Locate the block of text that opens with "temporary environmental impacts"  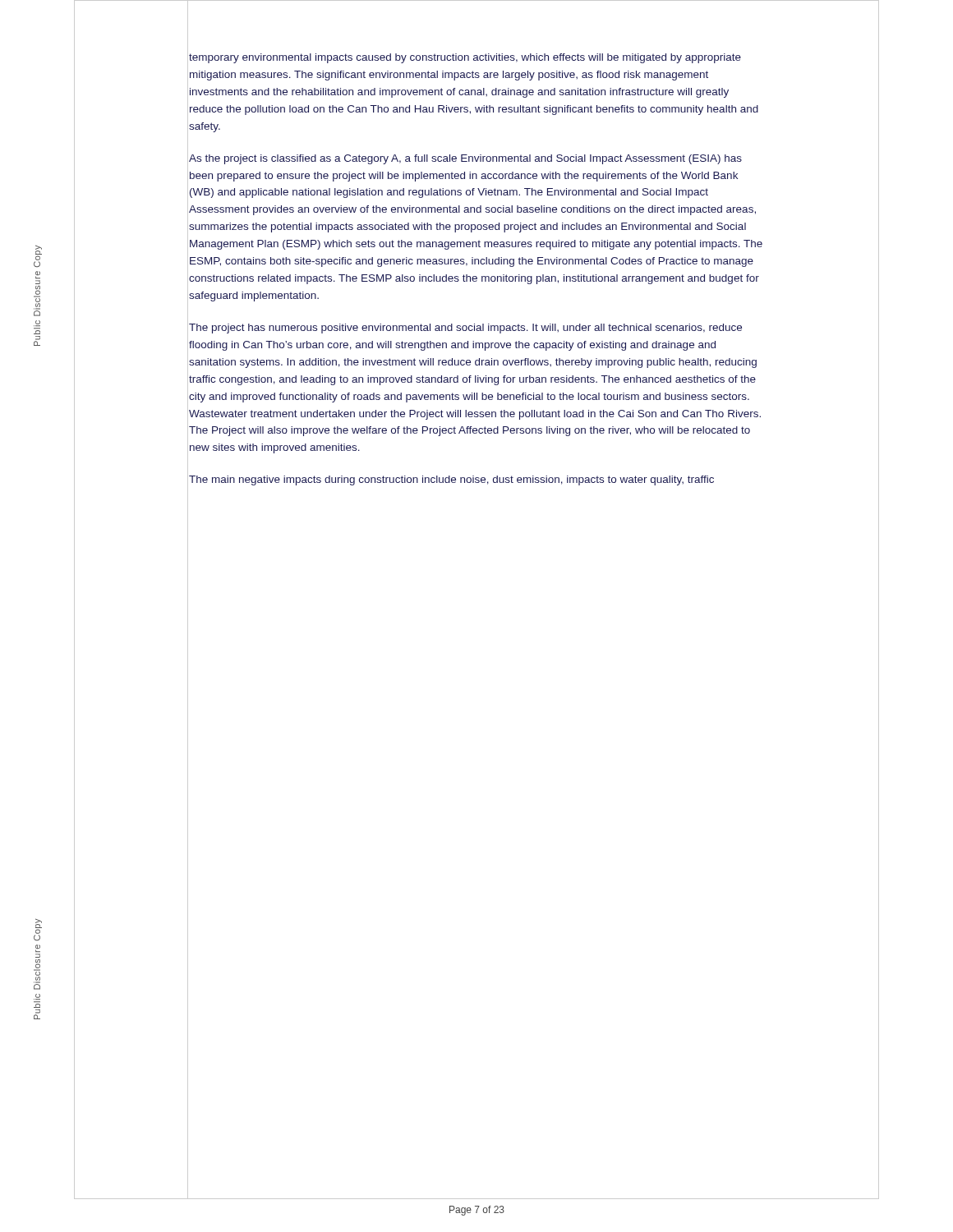(474, 91)
